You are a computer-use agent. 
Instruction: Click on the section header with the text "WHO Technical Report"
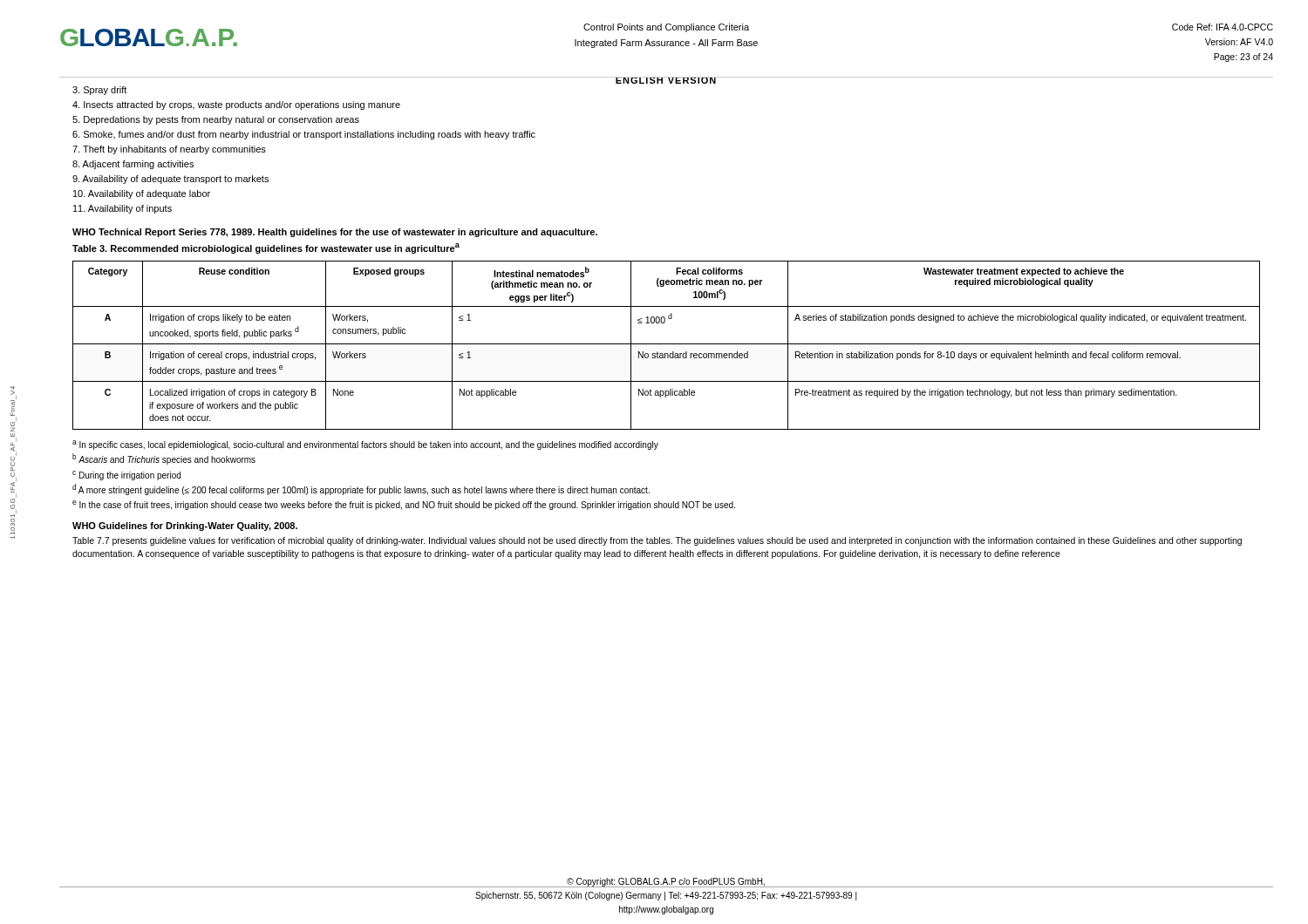click(335, 240)
